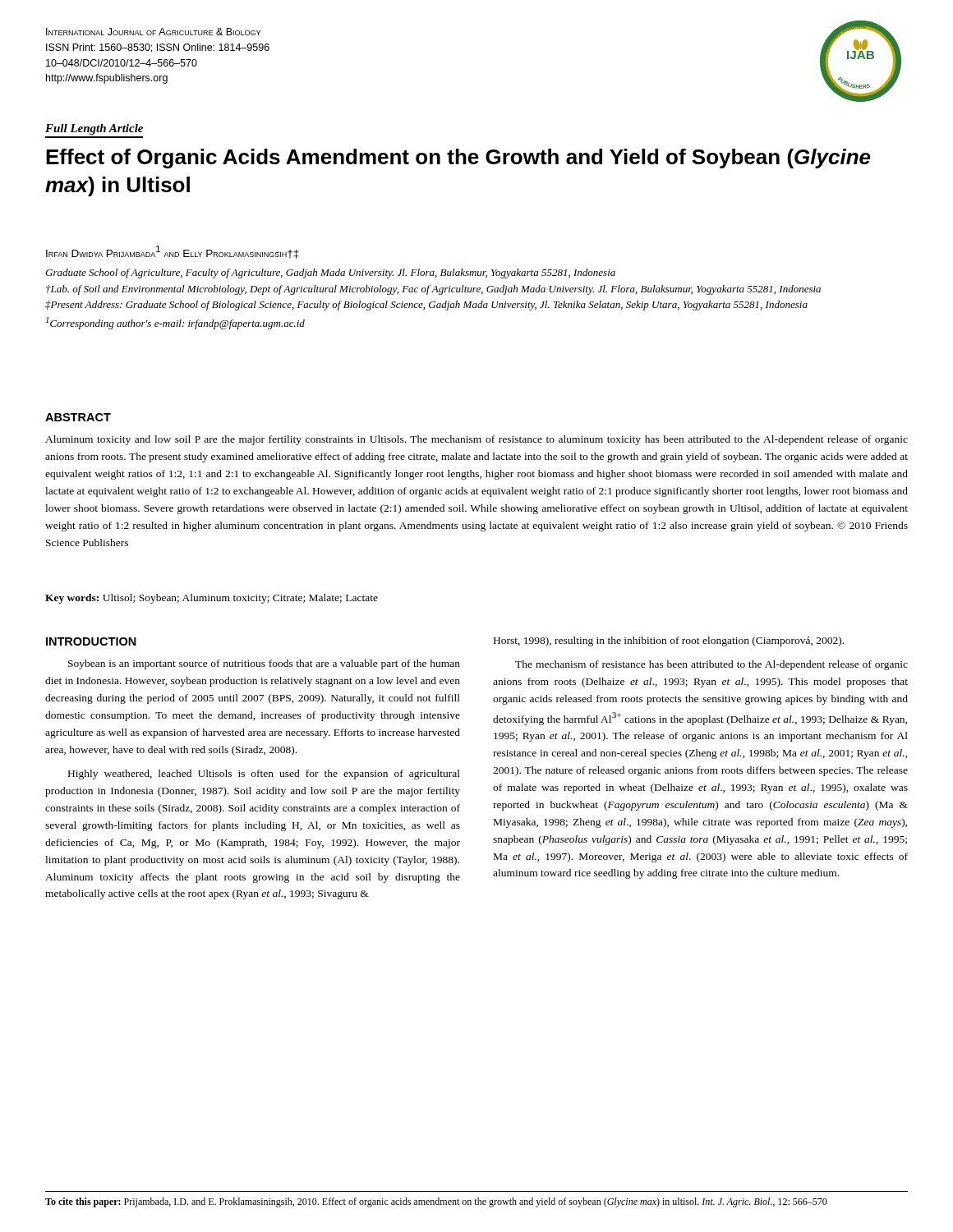Click on the text block with the text "Soybean is an important source of"
Image resolution: width=953 pixels, height=1232 pixels.
point(253,779)
